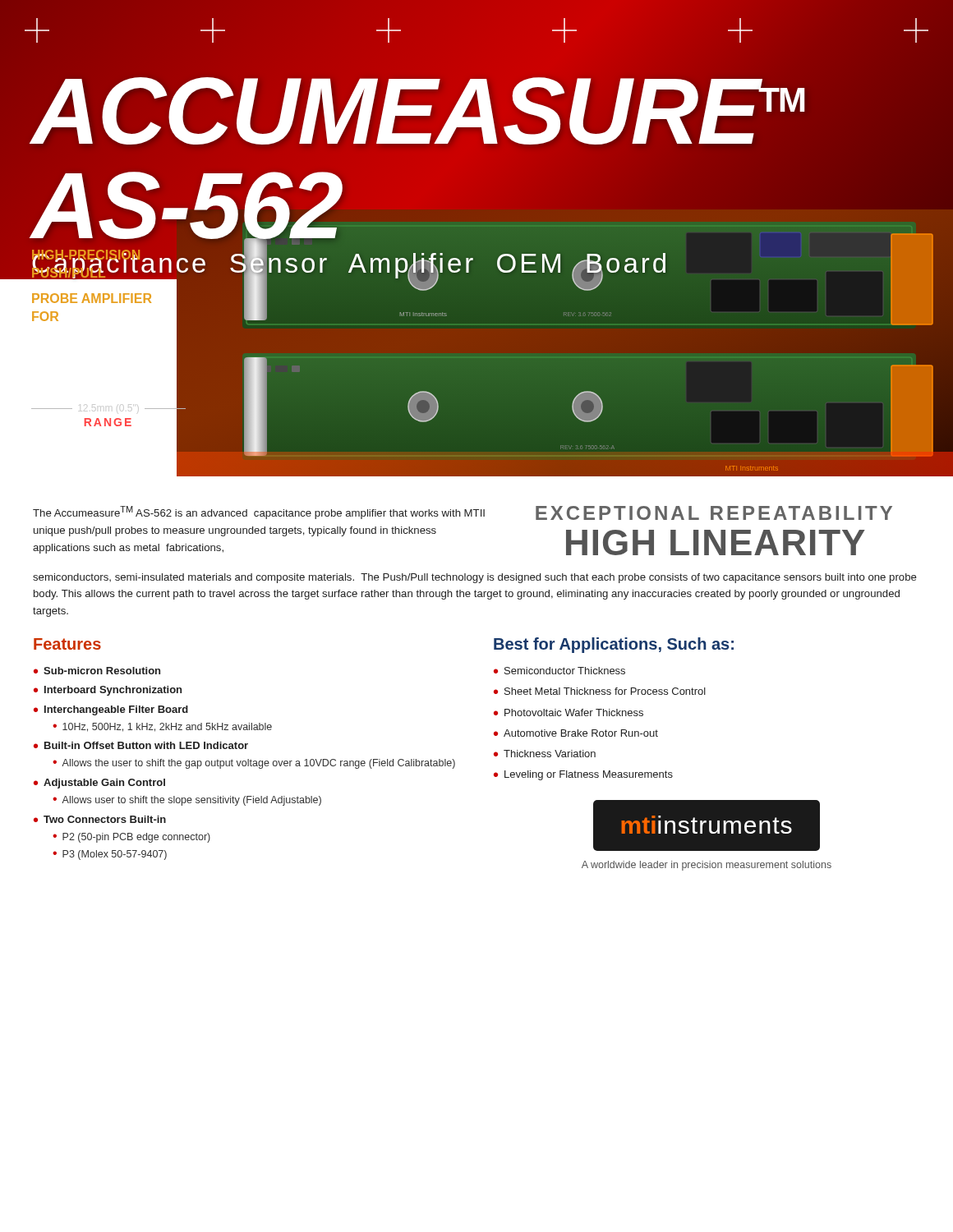Screen dimensions: 1232x953
Task: Click where it says "EXCEPTIONAL REPEATABILITY HIGH LINEARITY"
Action: coord(715,532)
